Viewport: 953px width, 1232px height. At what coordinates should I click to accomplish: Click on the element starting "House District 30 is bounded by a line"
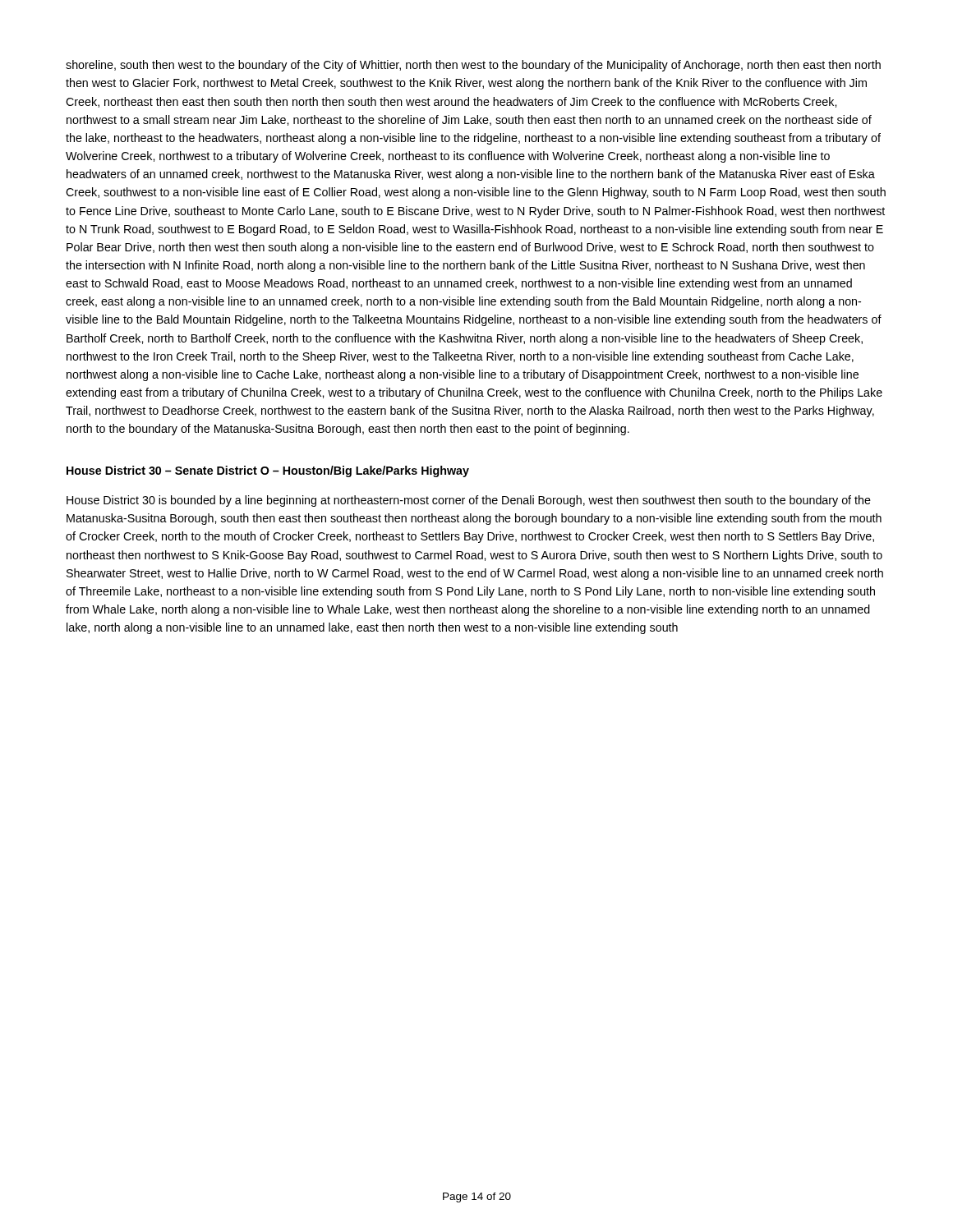click(476, 564)
